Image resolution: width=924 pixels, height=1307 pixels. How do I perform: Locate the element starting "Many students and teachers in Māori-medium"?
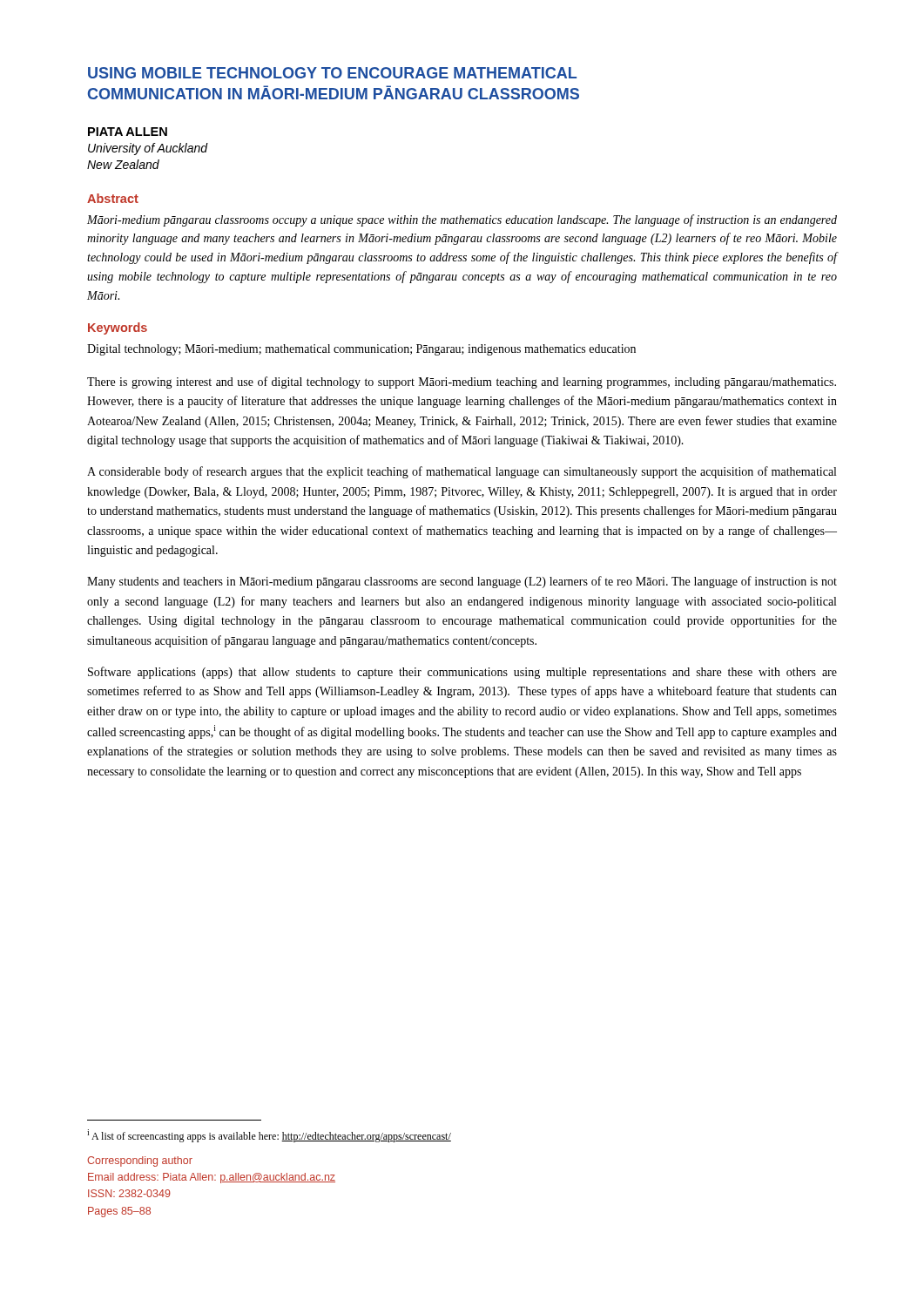click(462, 612)
